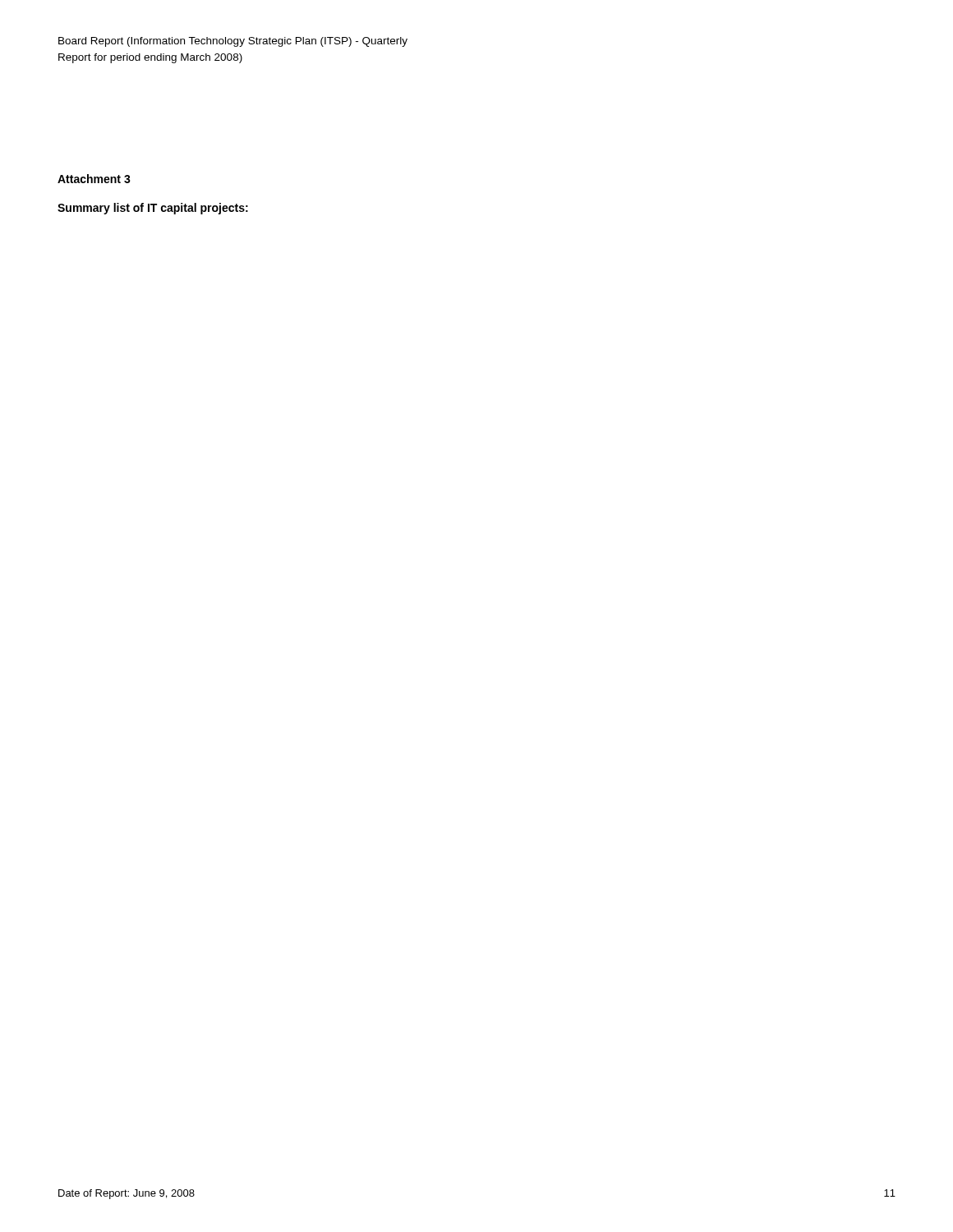Find "Attachment 3" on this page
953x1232 pixels.
94,179
